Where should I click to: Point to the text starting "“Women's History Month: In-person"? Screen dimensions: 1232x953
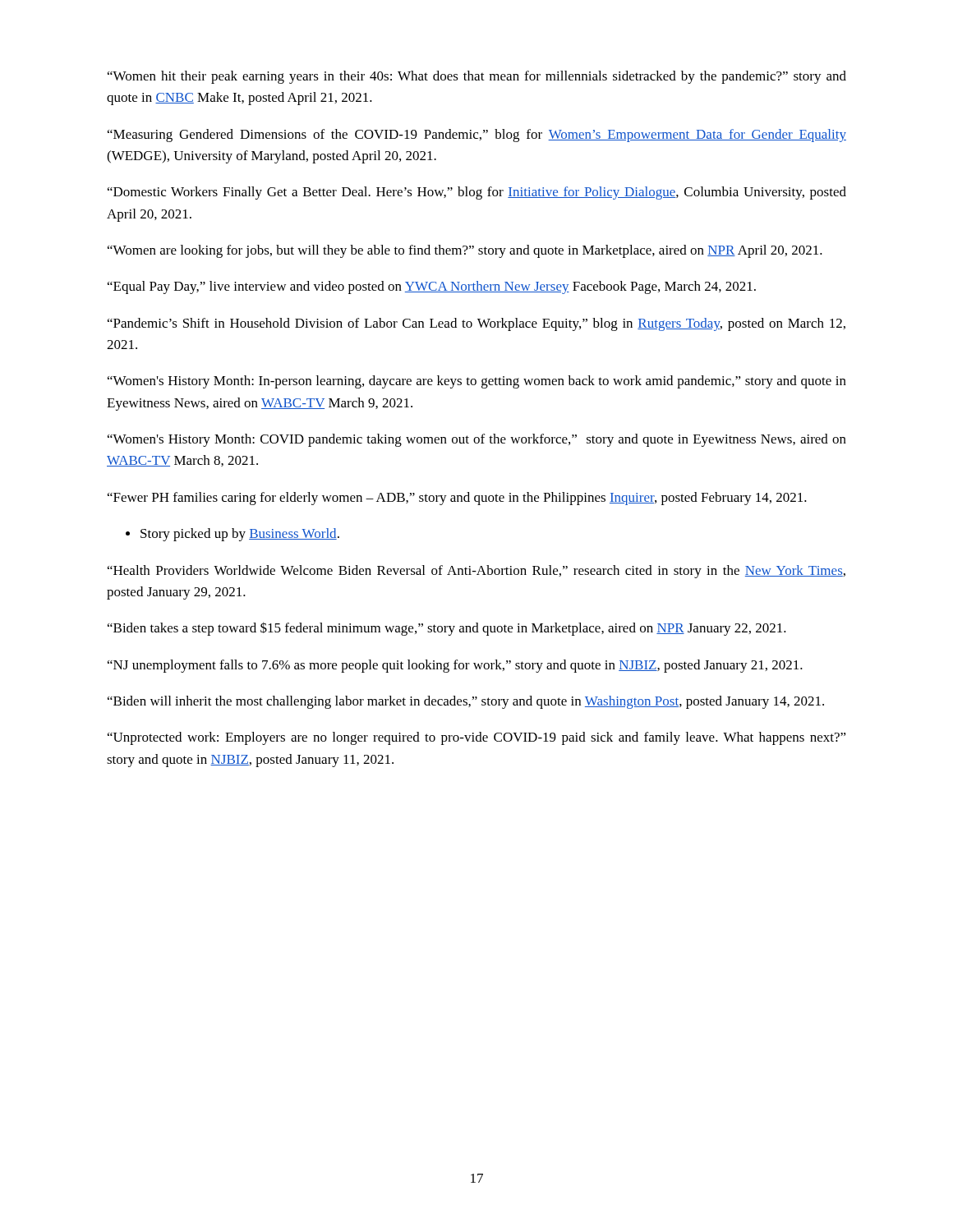click(x=476, y=392)
